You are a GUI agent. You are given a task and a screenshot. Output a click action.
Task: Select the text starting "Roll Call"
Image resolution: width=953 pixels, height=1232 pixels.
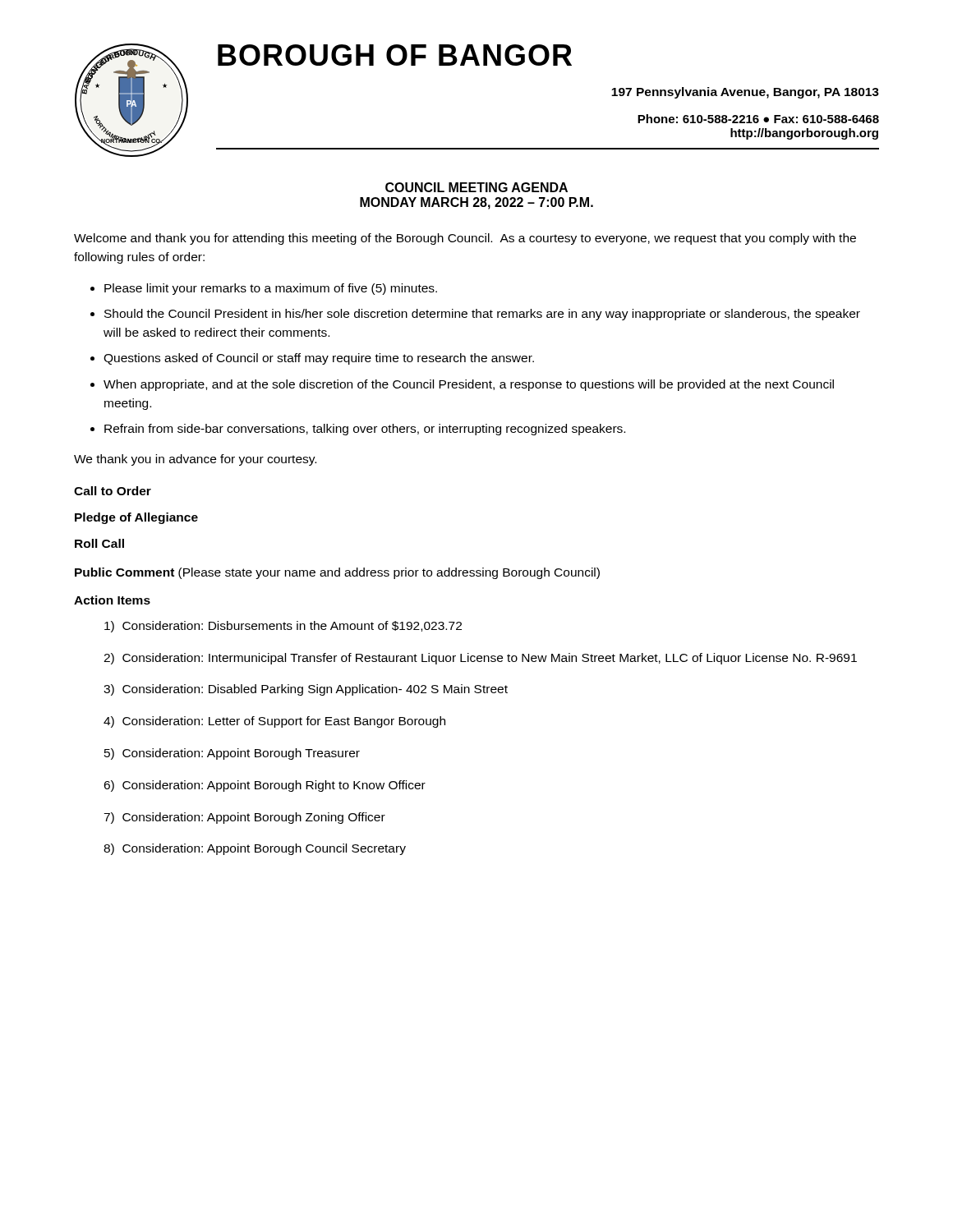[99, 543]
